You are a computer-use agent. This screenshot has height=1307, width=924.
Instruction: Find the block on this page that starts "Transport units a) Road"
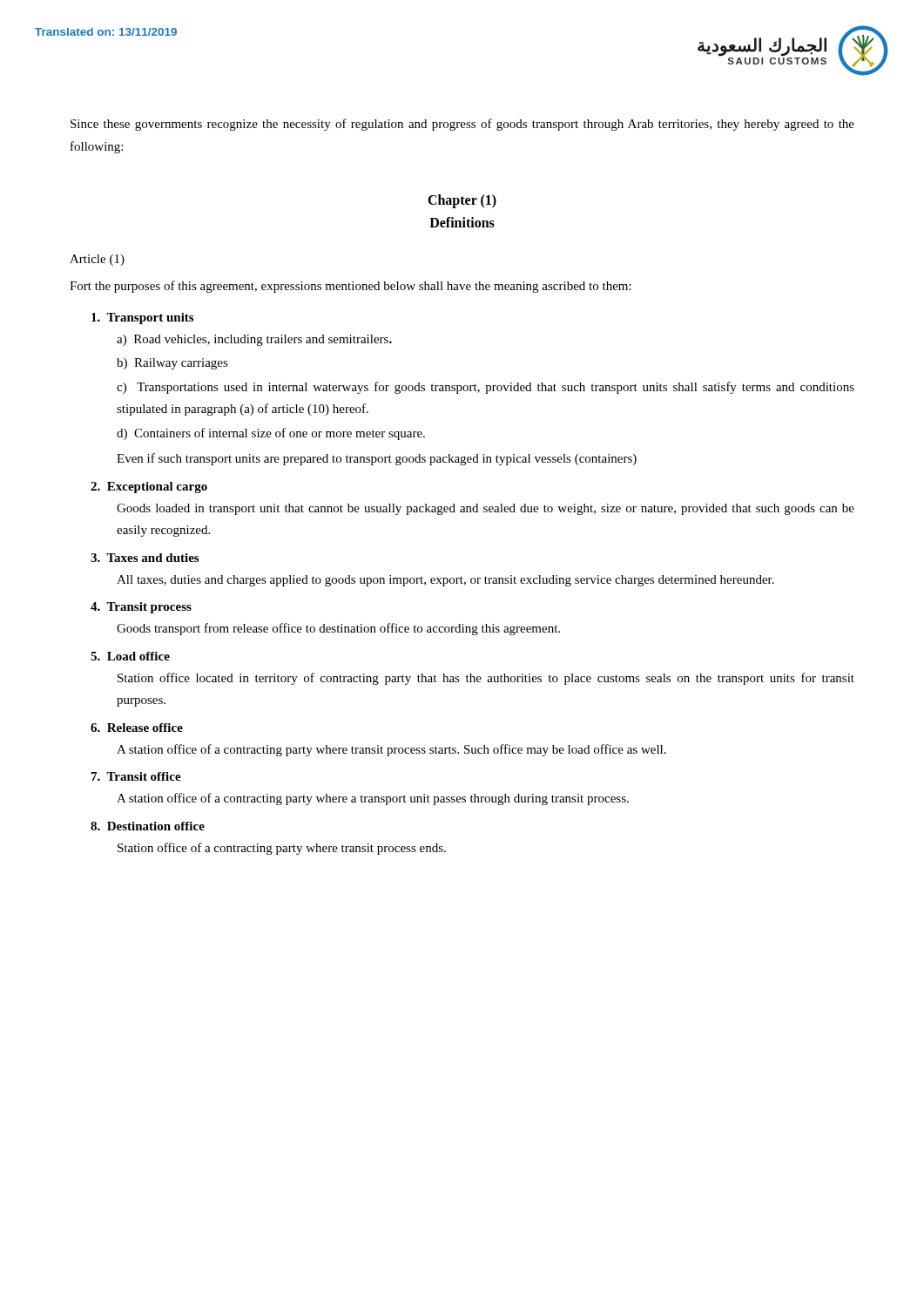pos(472,390)
